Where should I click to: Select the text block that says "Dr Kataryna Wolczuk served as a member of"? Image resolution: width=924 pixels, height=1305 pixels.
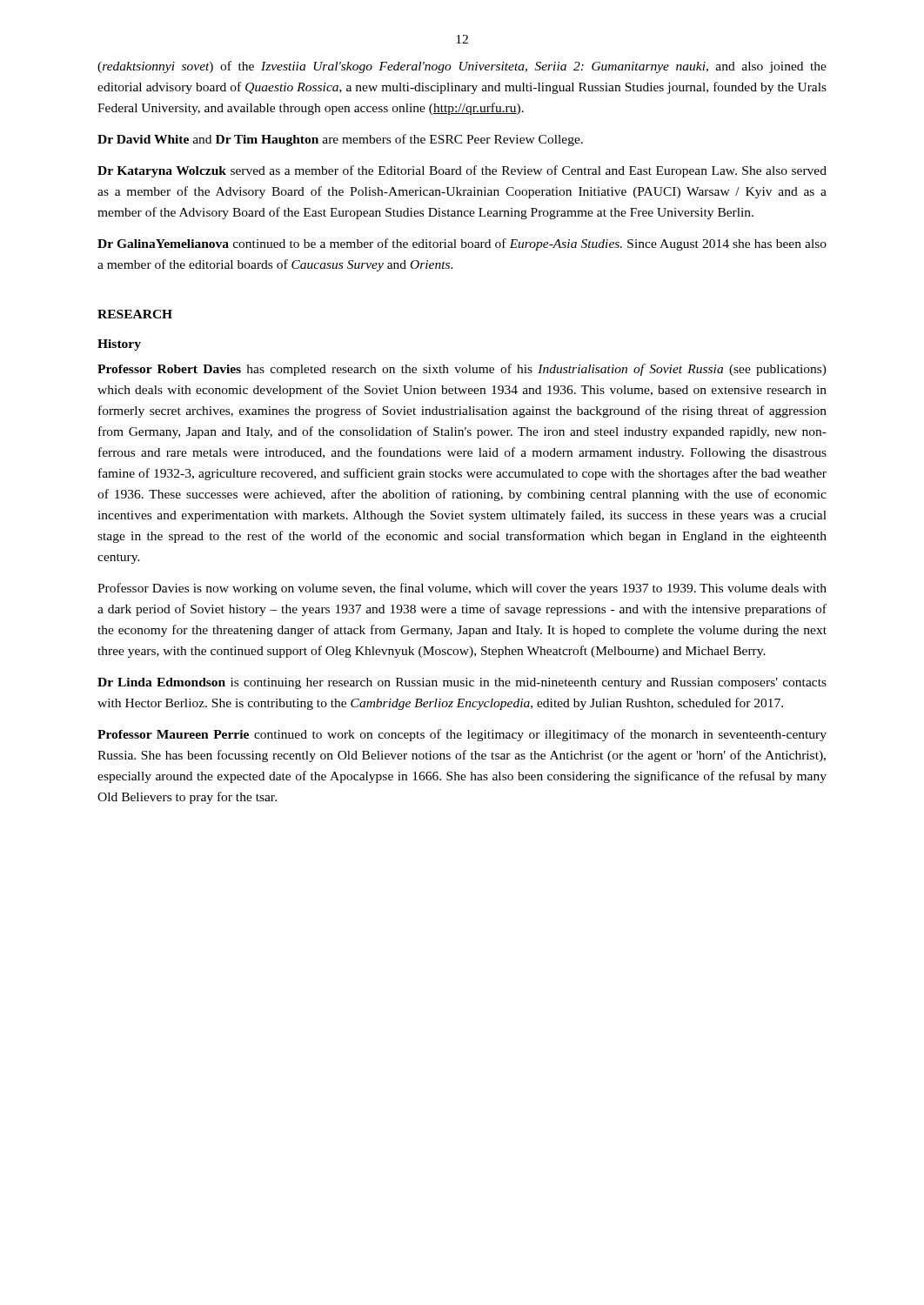[462, 191]
